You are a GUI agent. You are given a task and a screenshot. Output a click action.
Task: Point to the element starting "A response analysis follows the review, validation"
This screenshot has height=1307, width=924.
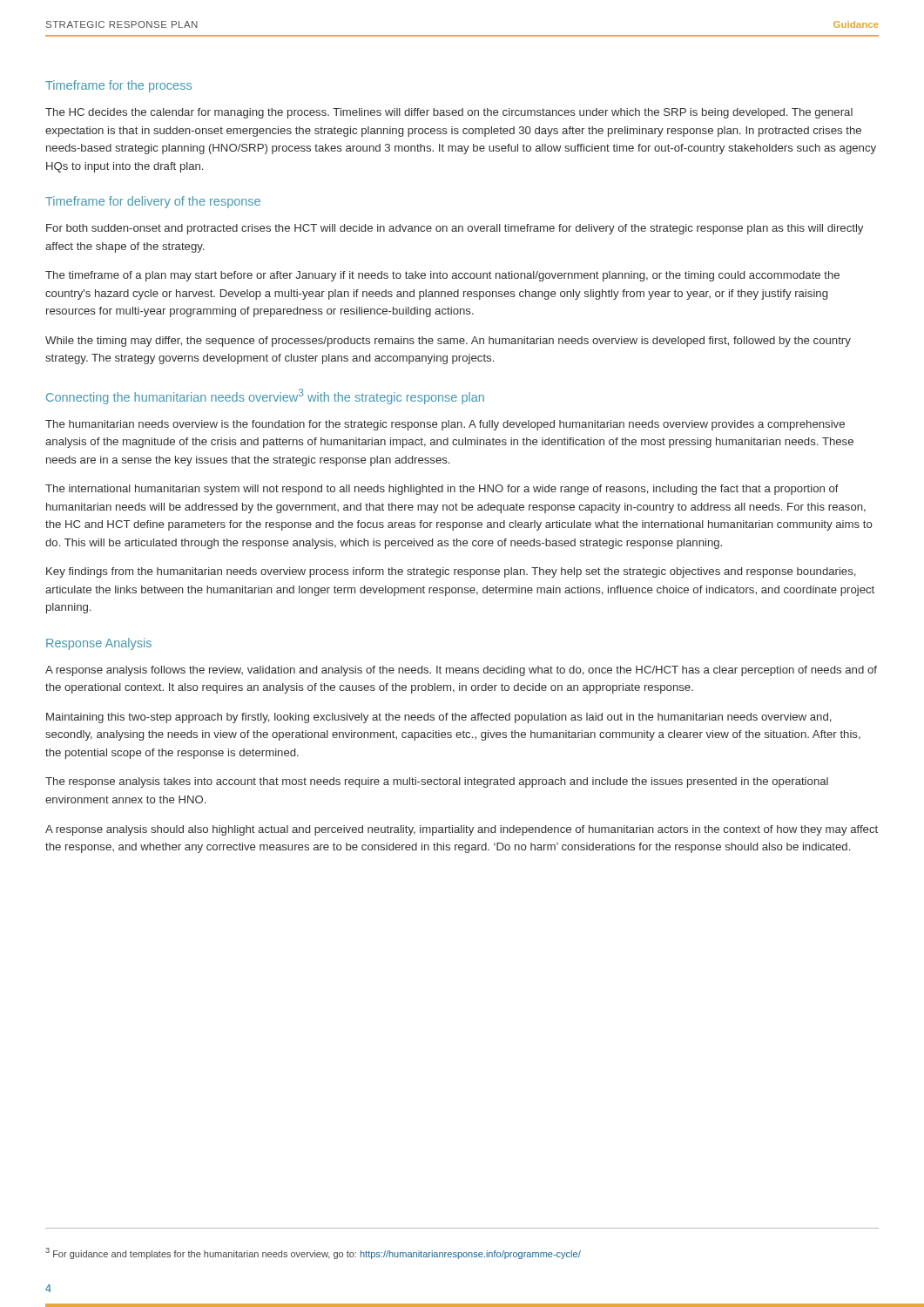click(x=462, y=679)
